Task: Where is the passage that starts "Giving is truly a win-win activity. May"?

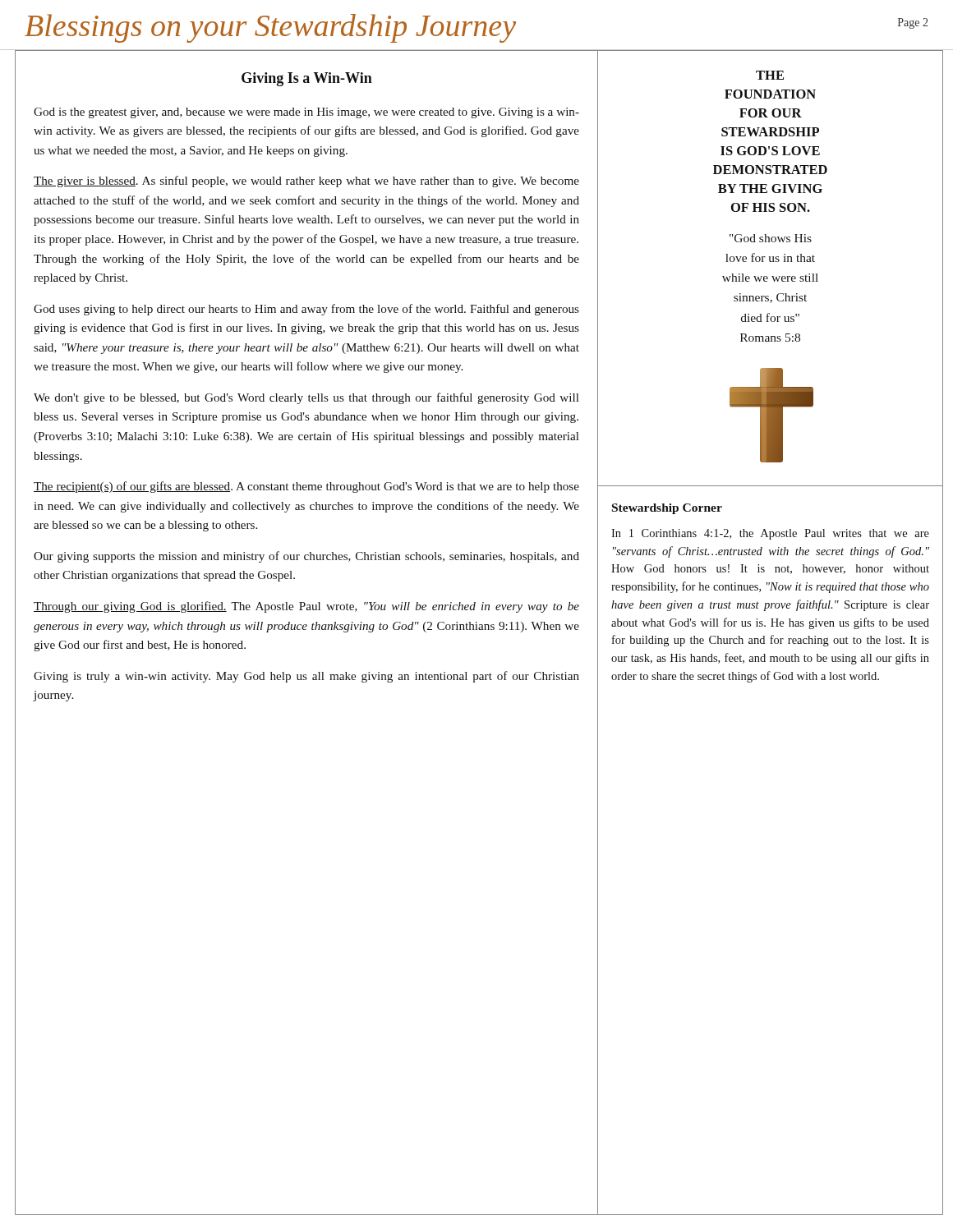Action: [306, 685]
